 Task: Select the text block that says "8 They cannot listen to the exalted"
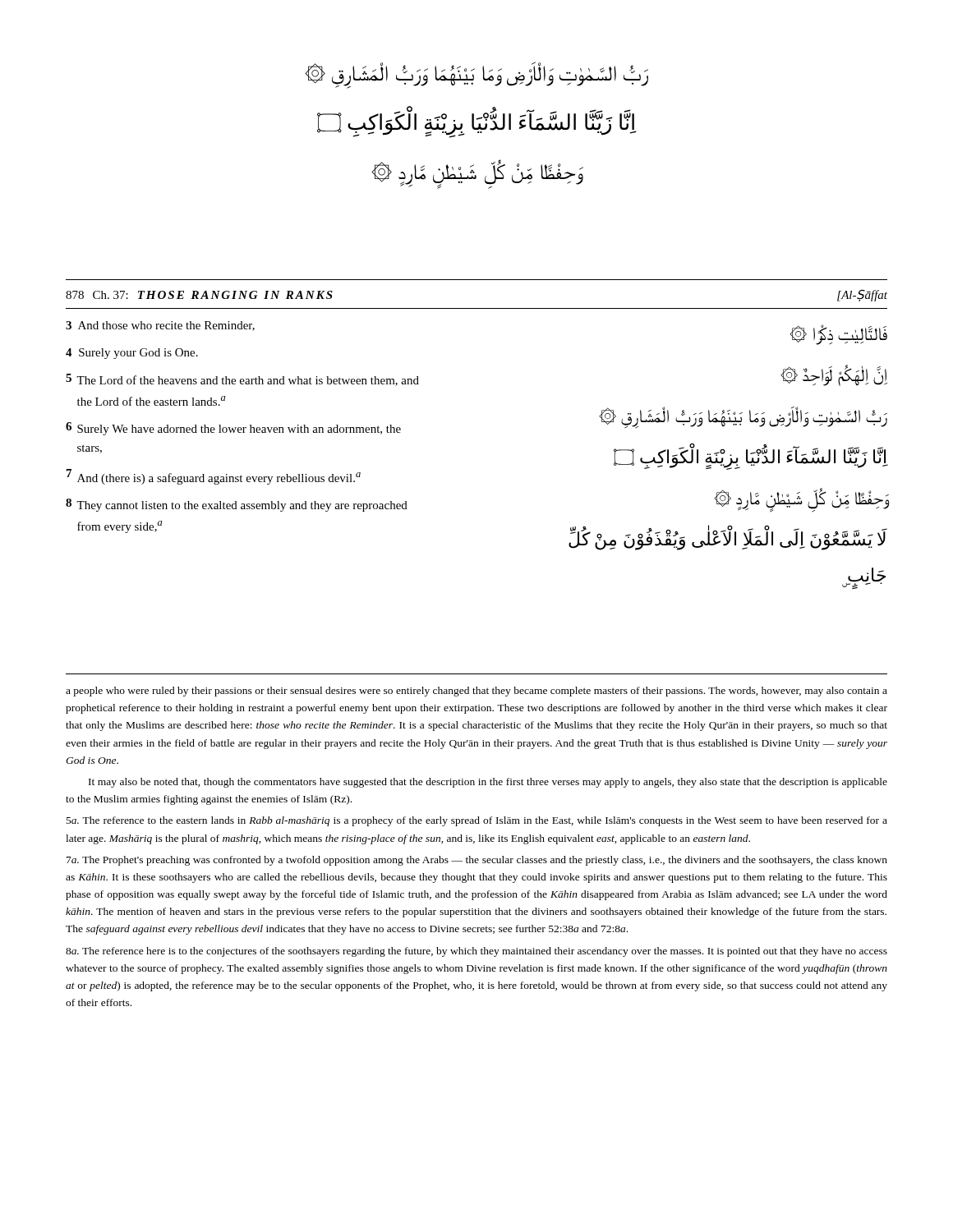242,516
